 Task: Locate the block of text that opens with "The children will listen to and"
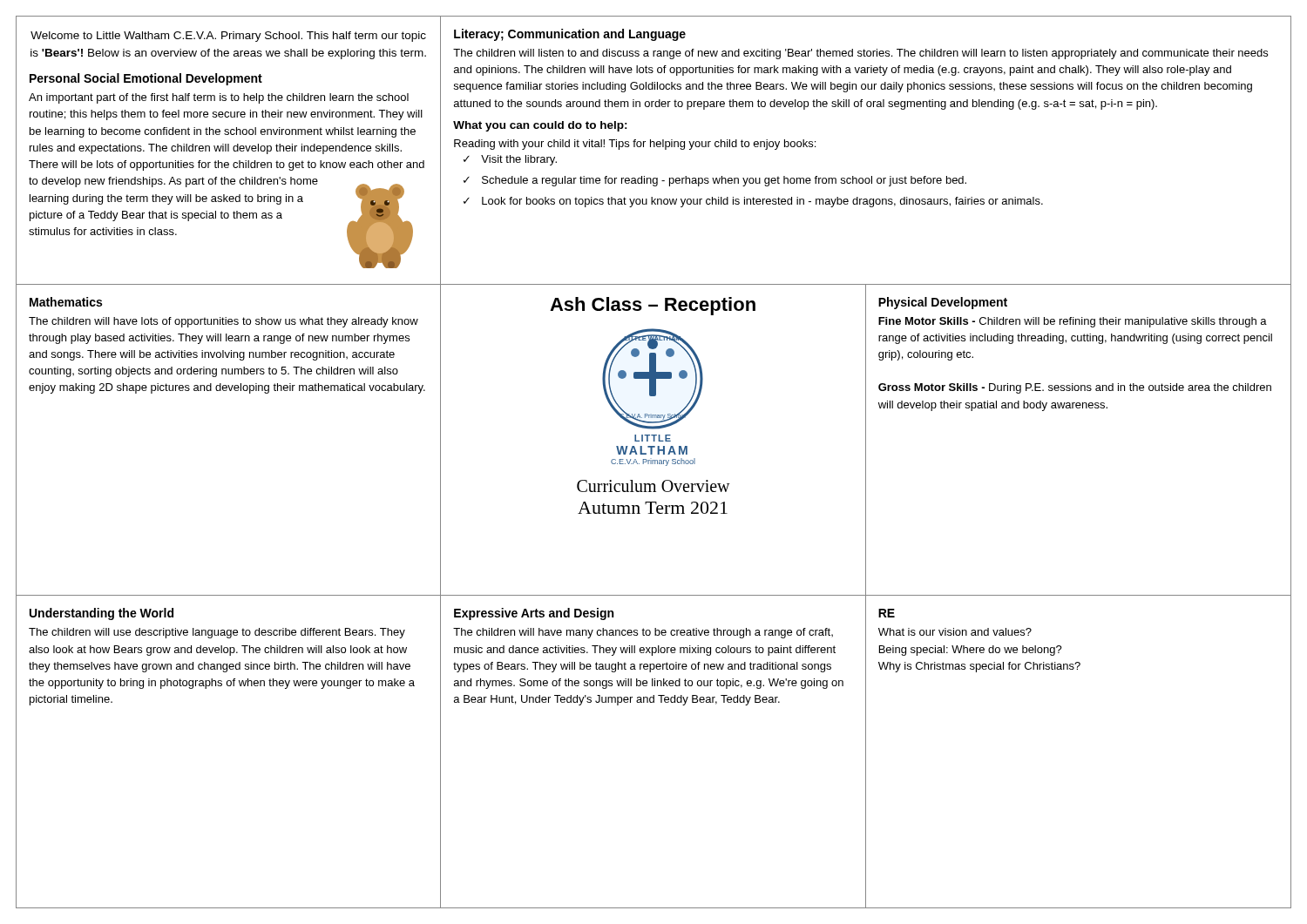click(861, 78)
